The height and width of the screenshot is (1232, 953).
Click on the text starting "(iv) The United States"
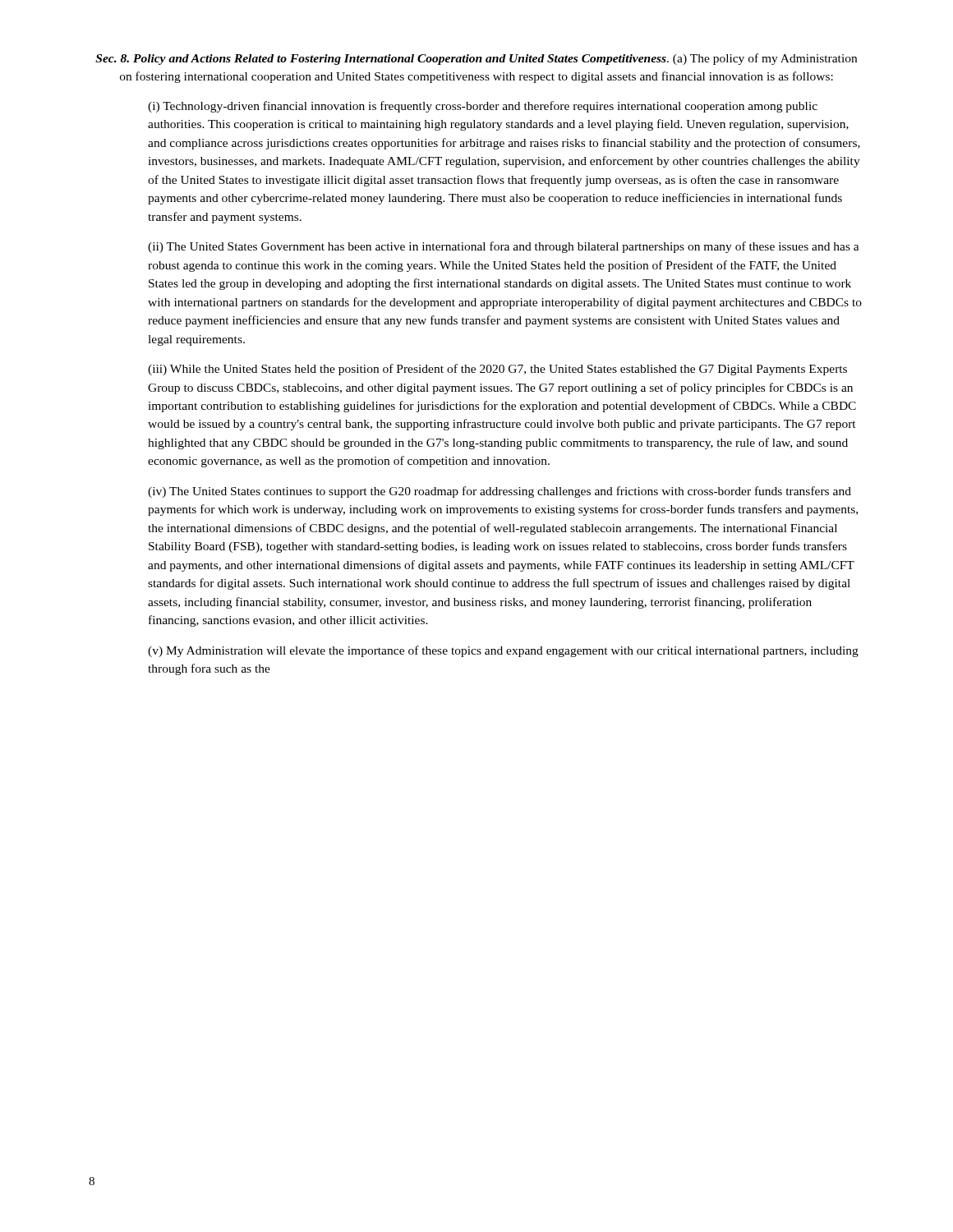[x=503, y=555]
